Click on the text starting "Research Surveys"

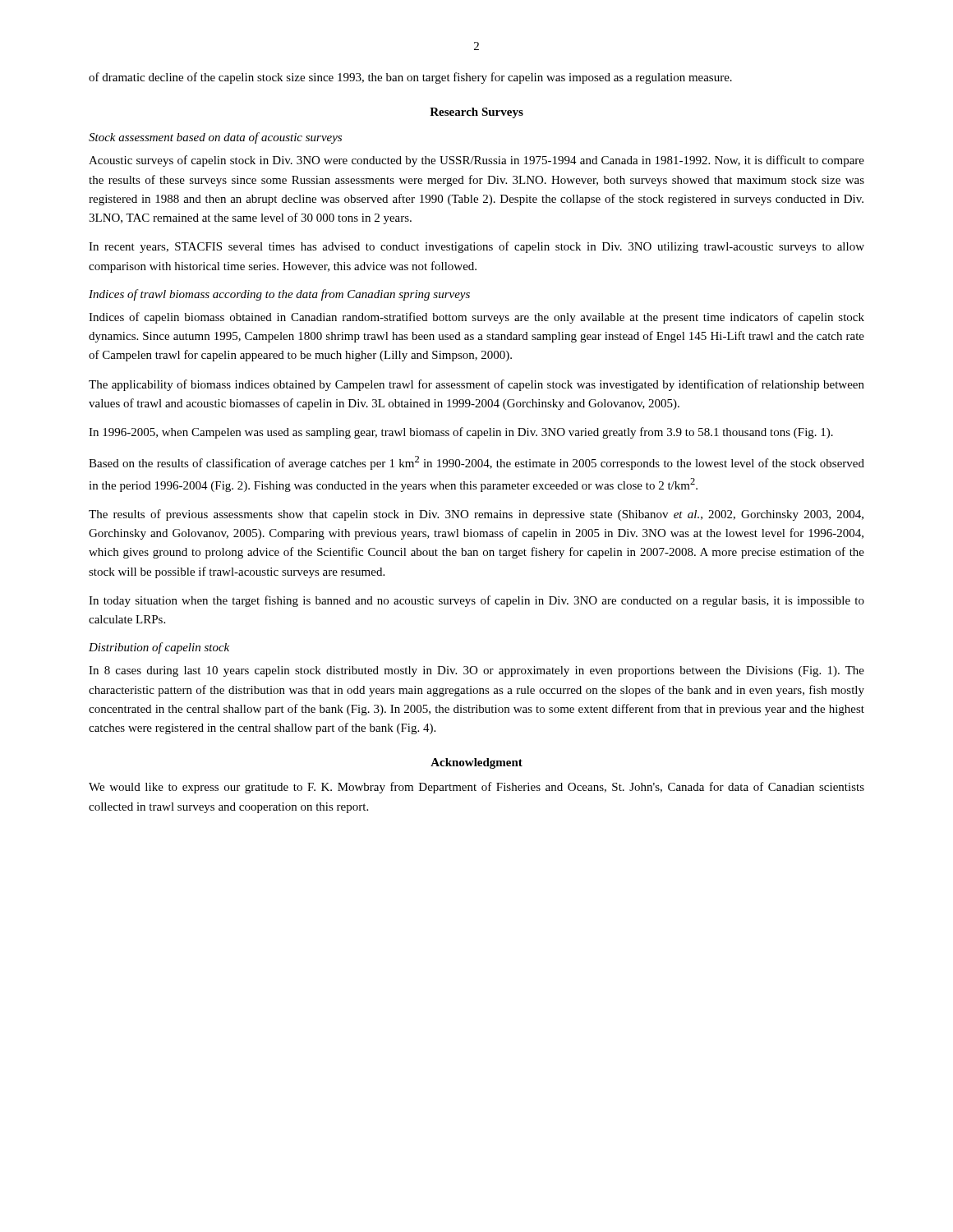[x=476, y=112]
